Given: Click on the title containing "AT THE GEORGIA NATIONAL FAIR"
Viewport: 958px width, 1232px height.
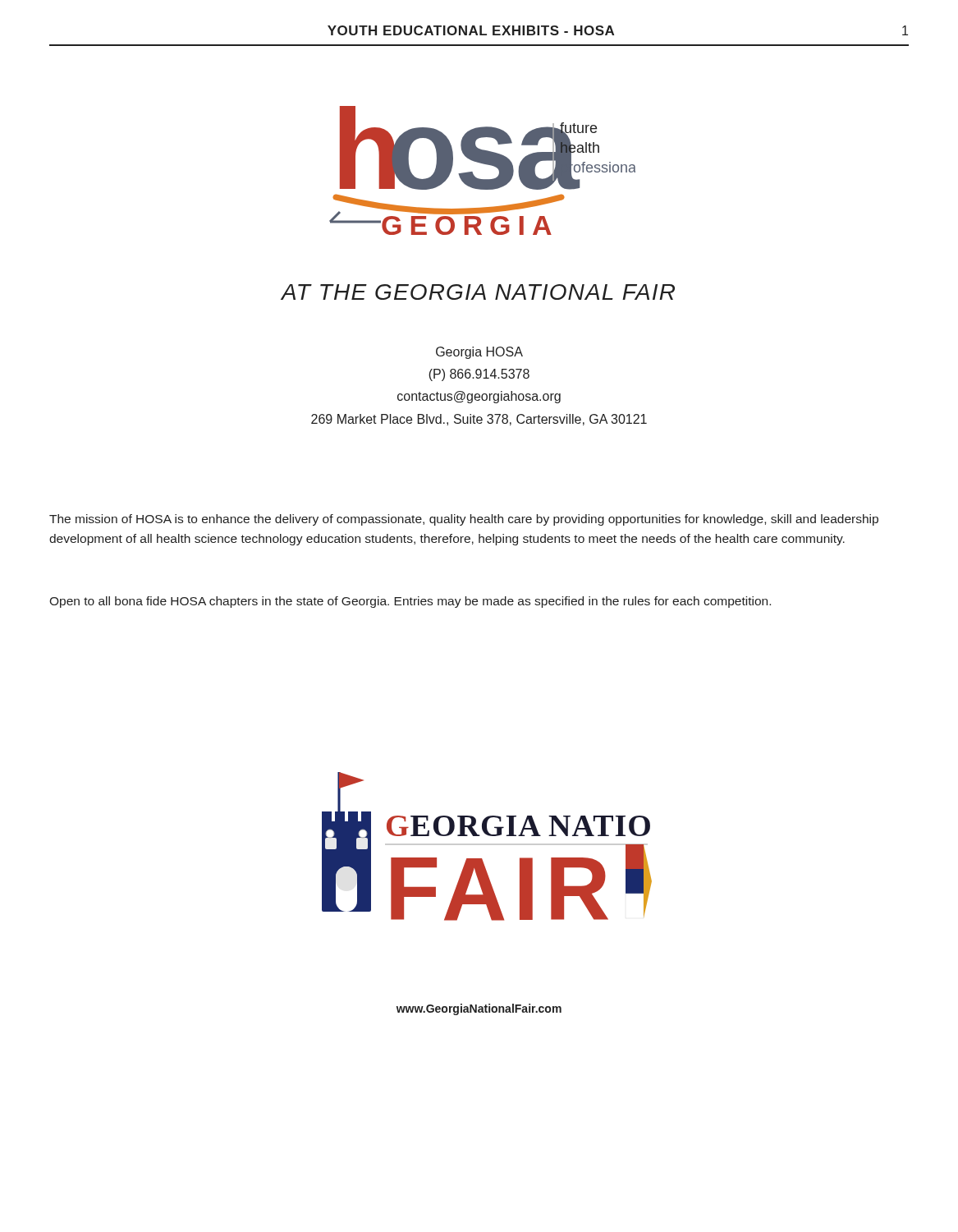Looking at the screenshot, I should [479, 292].
